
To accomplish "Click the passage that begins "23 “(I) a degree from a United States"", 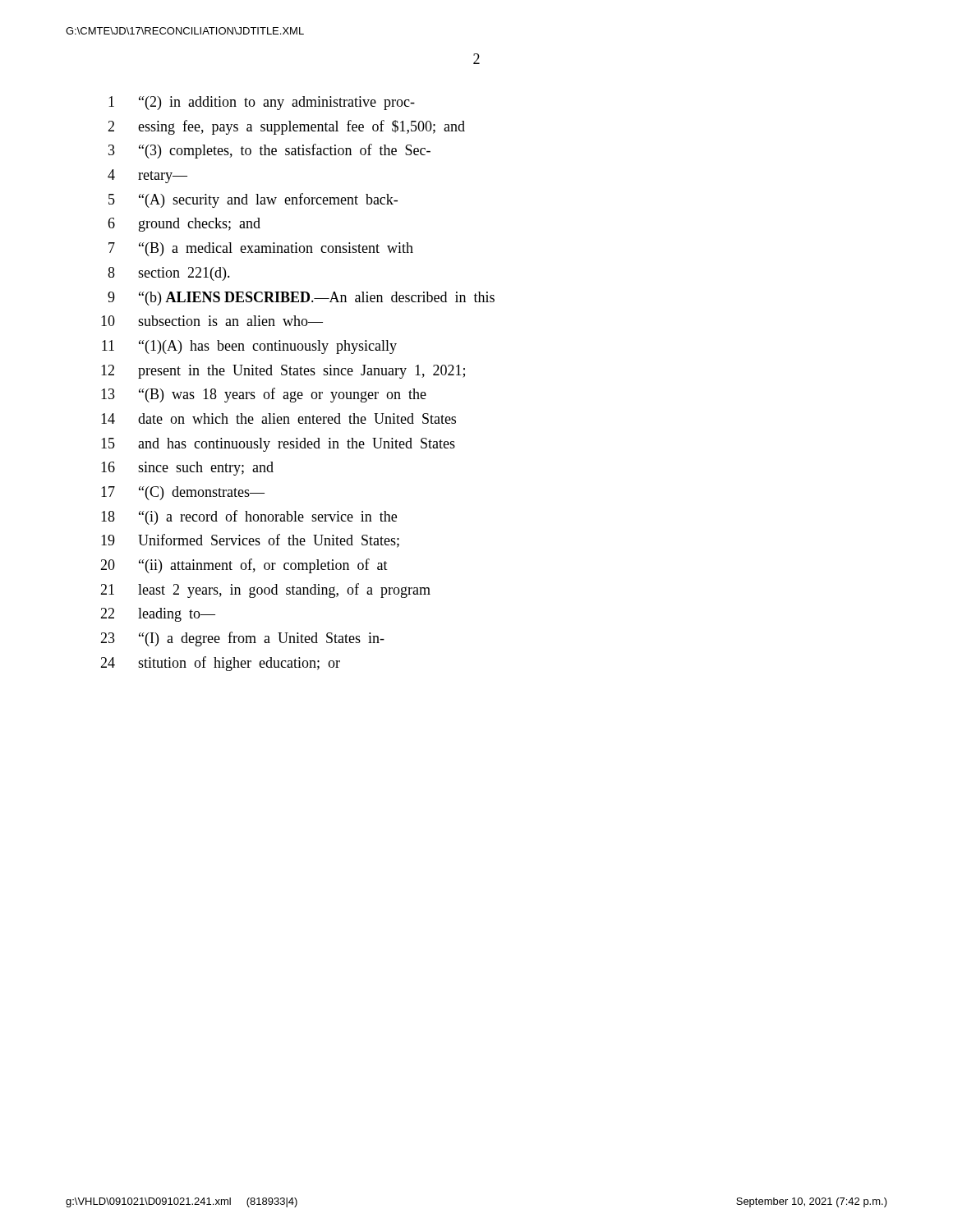I will (x=242, y=639).
